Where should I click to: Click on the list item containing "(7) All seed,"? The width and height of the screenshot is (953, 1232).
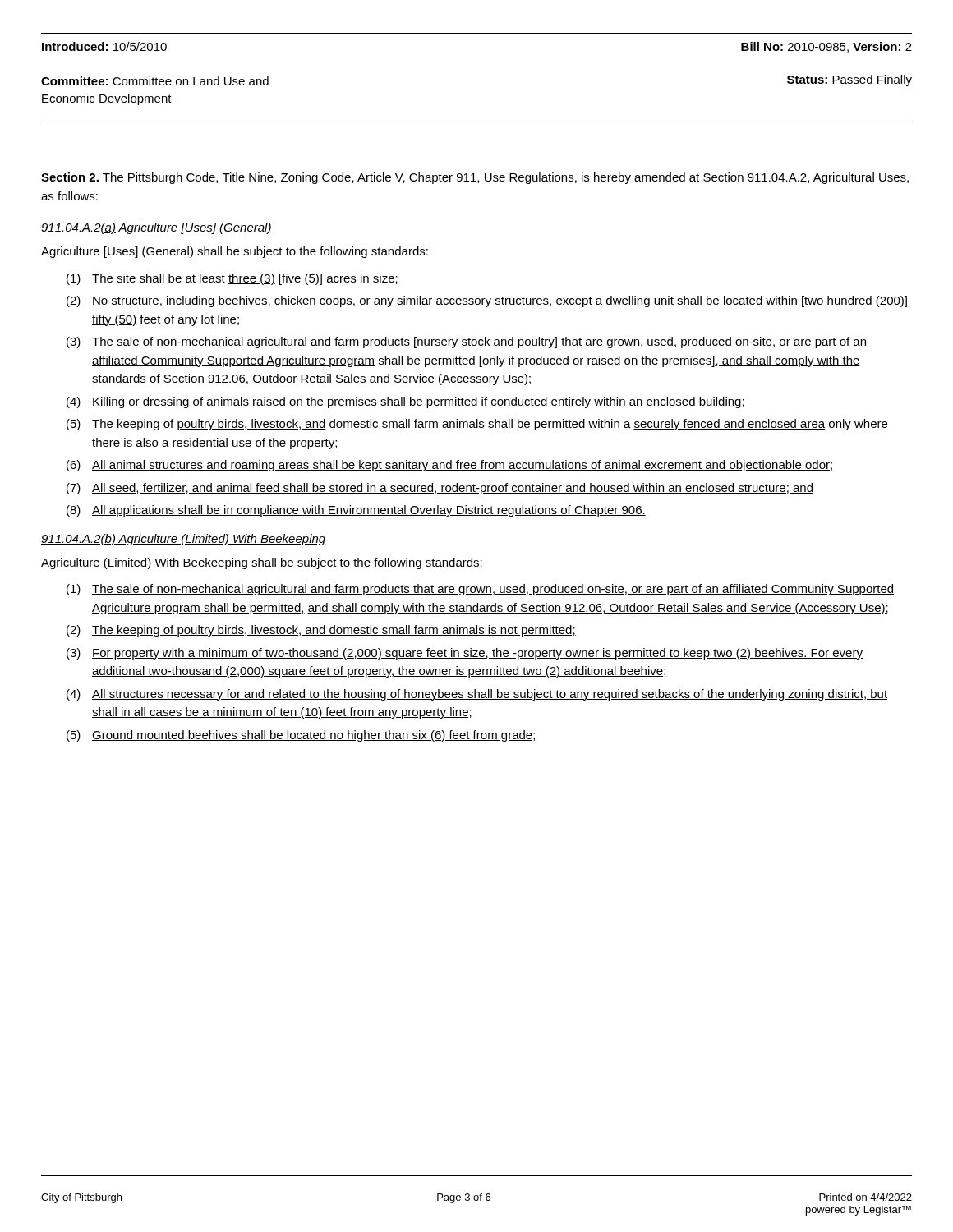click(489, 488)
